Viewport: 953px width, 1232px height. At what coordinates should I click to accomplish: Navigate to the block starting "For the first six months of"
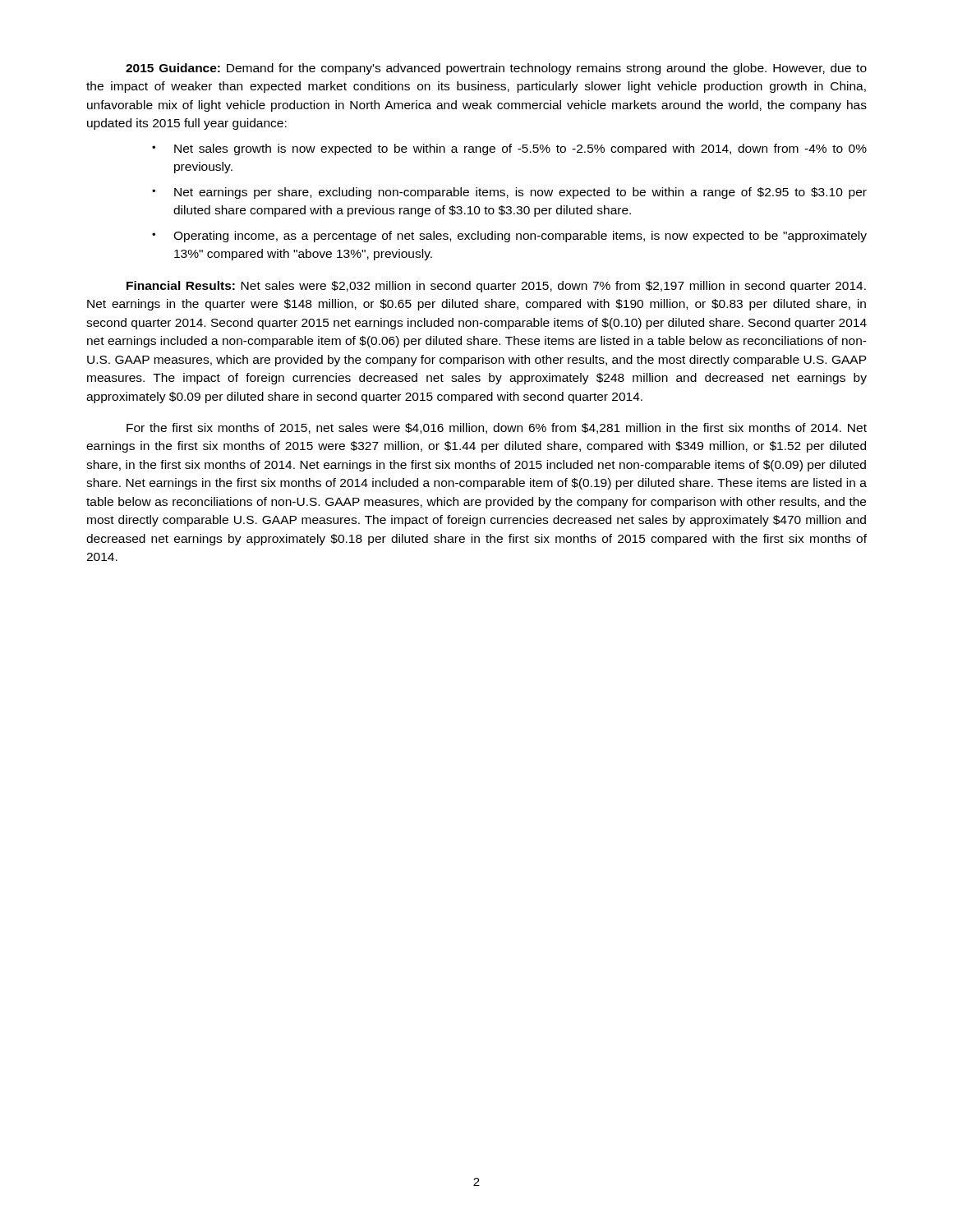(x=476, y=492)
